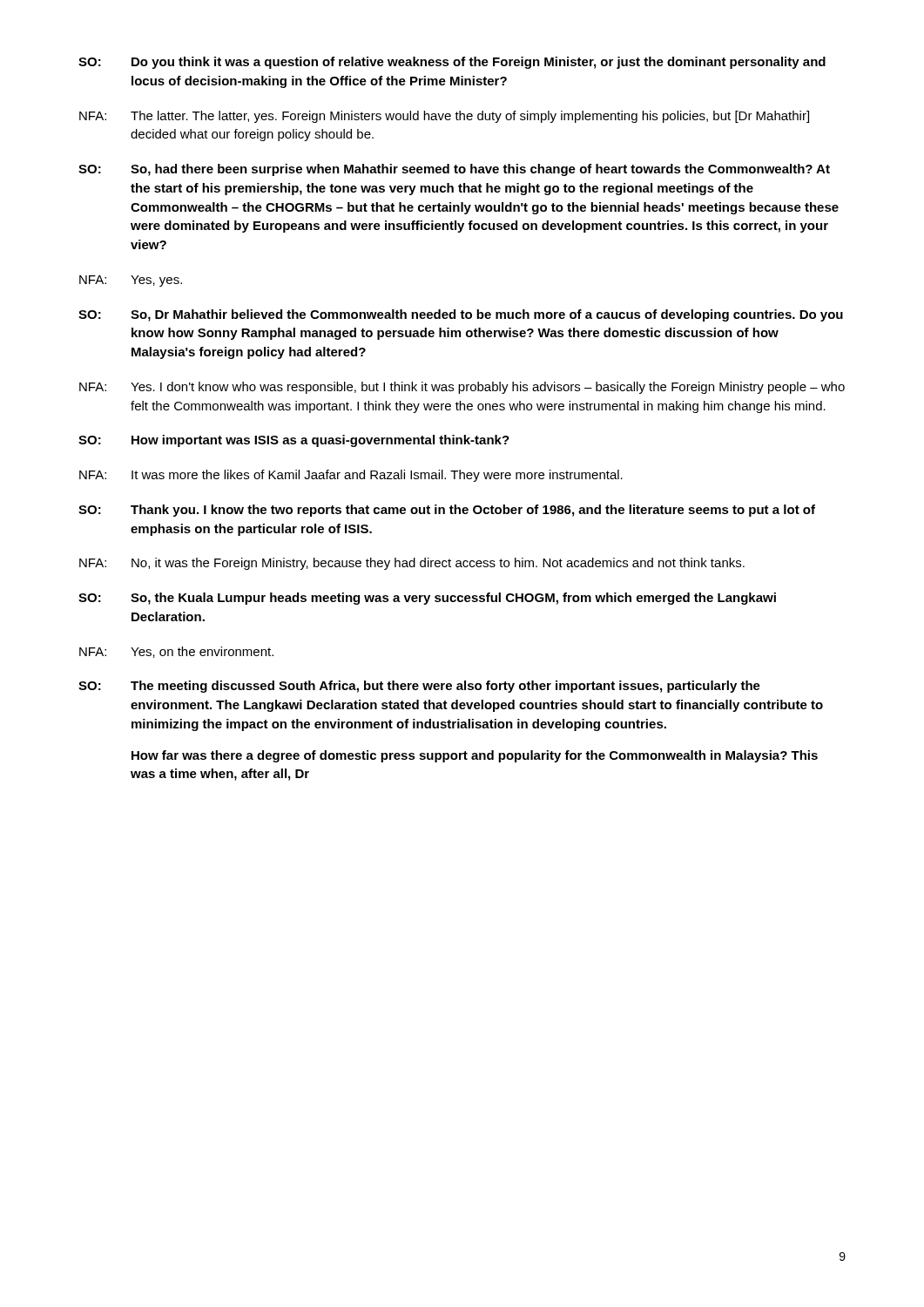924x1307 pixels.
Task: Locate the block of text that opens with "NFA: The latter. The"
Action: click(x=462, y=125)
